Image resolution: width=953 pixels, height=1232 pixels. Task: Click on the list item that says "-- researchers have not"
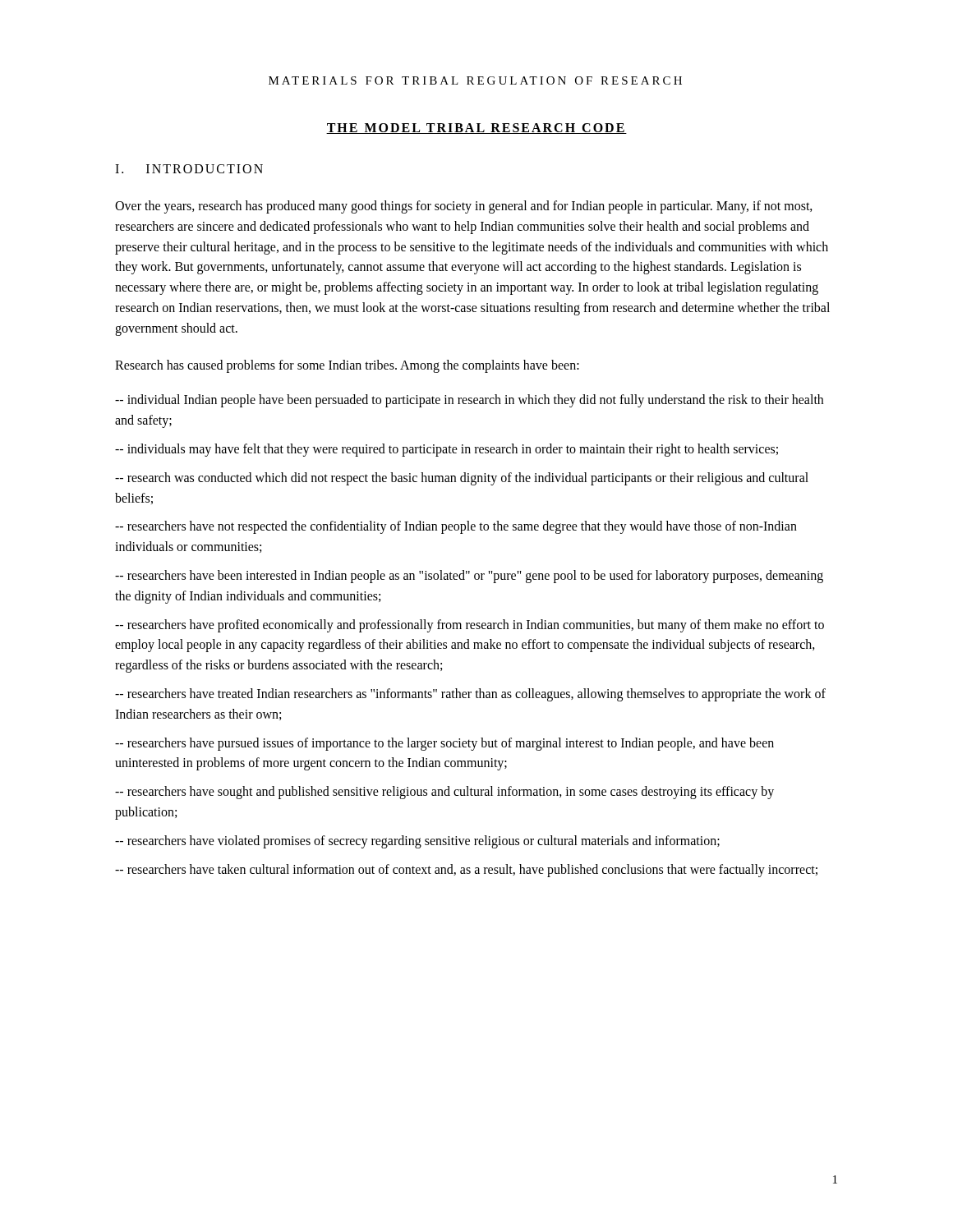coord(456,537)
